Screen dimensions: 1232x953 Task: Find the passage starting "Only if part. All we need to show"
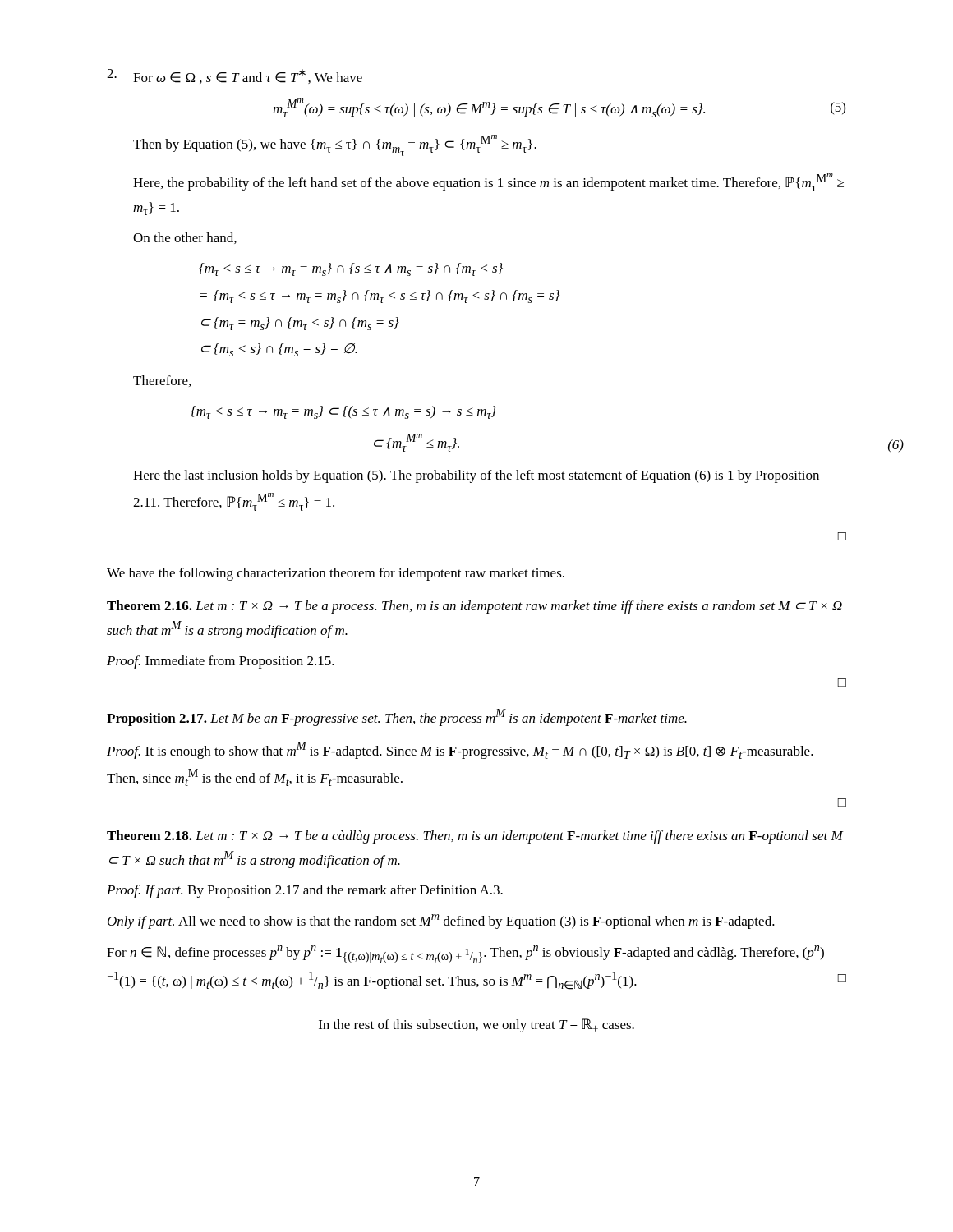[441, 919]
